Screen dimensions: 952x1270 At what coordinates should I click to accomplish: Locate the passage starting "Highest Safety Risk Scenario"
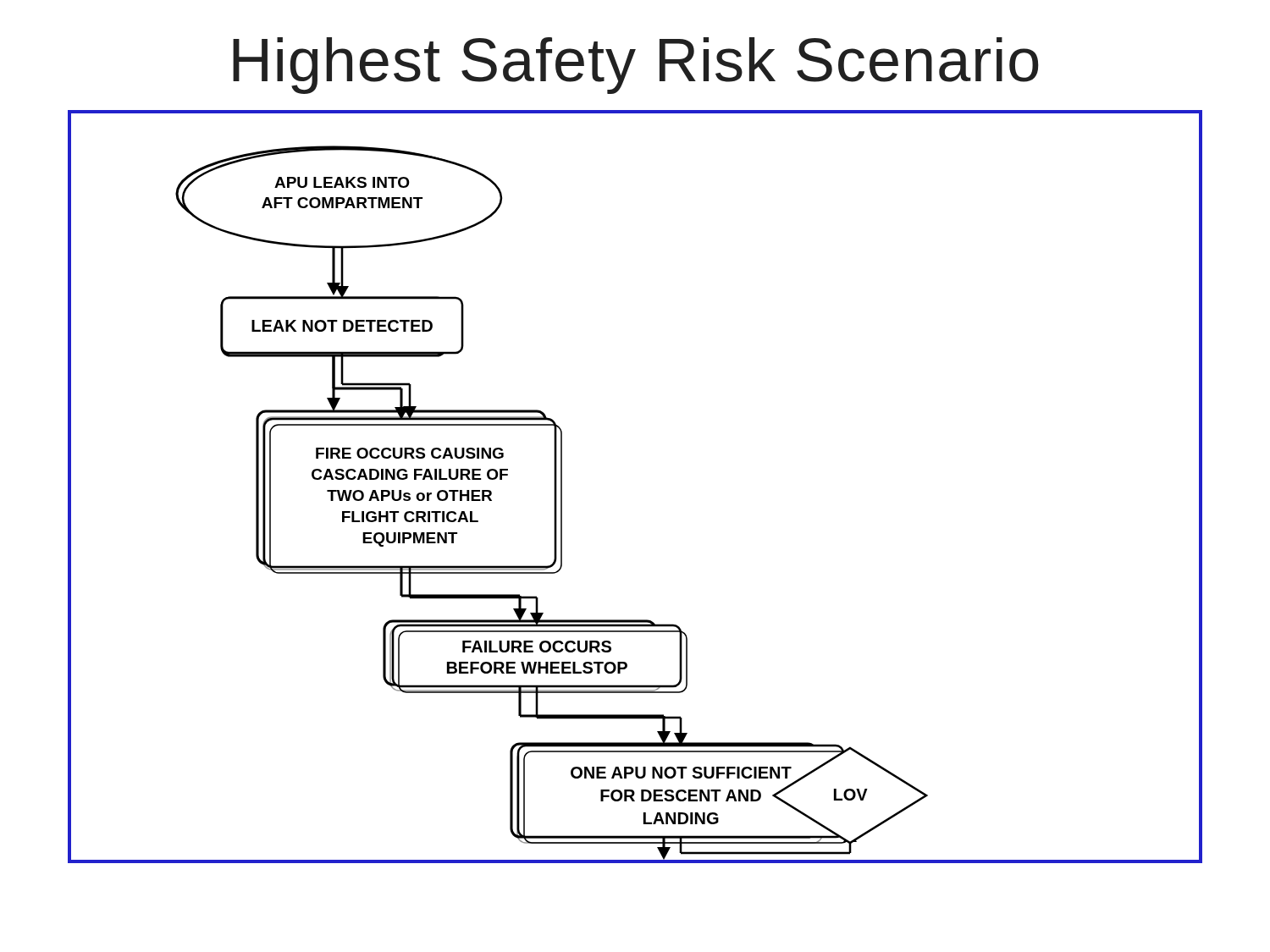click(x=635, y=60)
